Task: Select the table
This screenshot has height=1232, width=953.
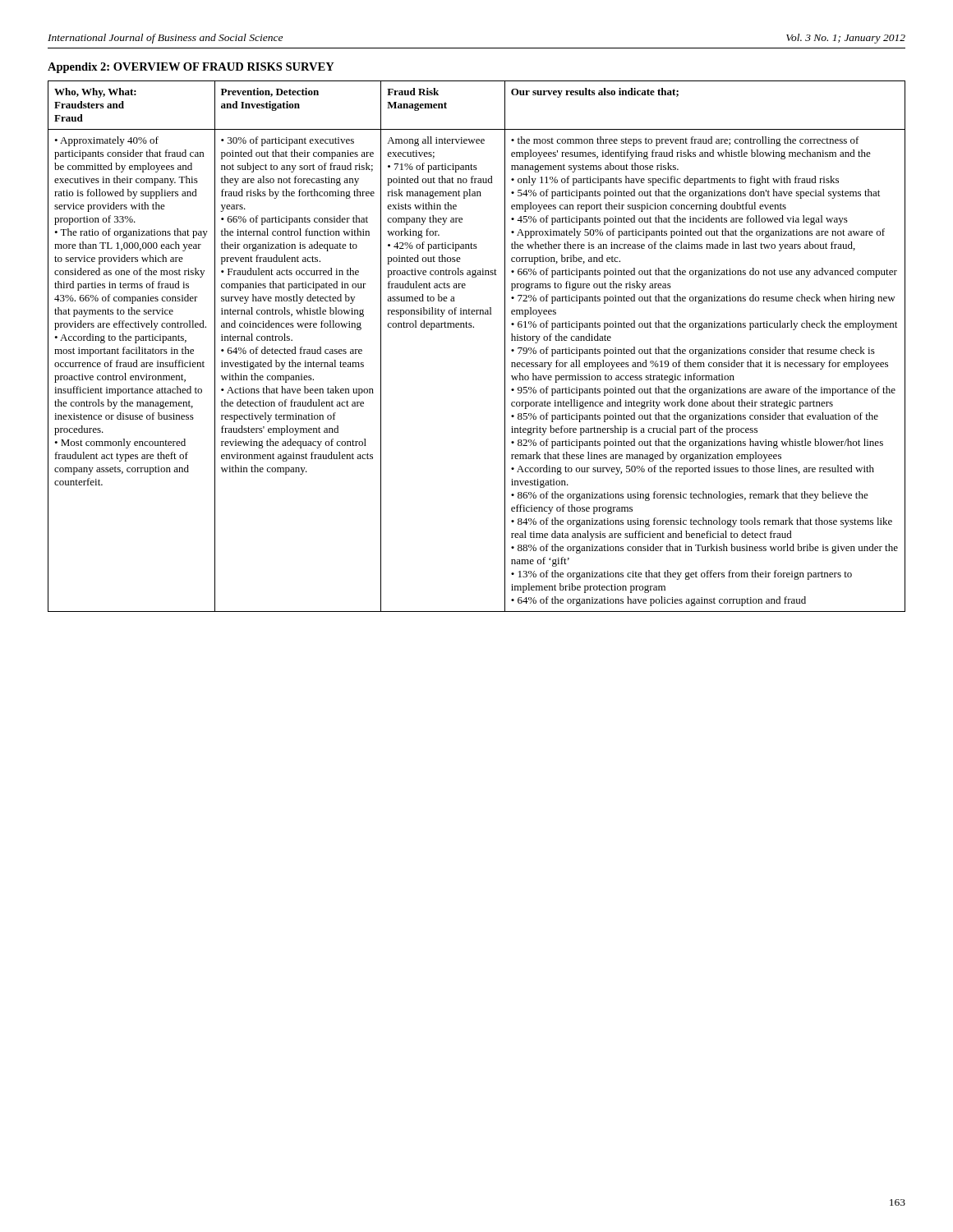Action: coord(476,346)
